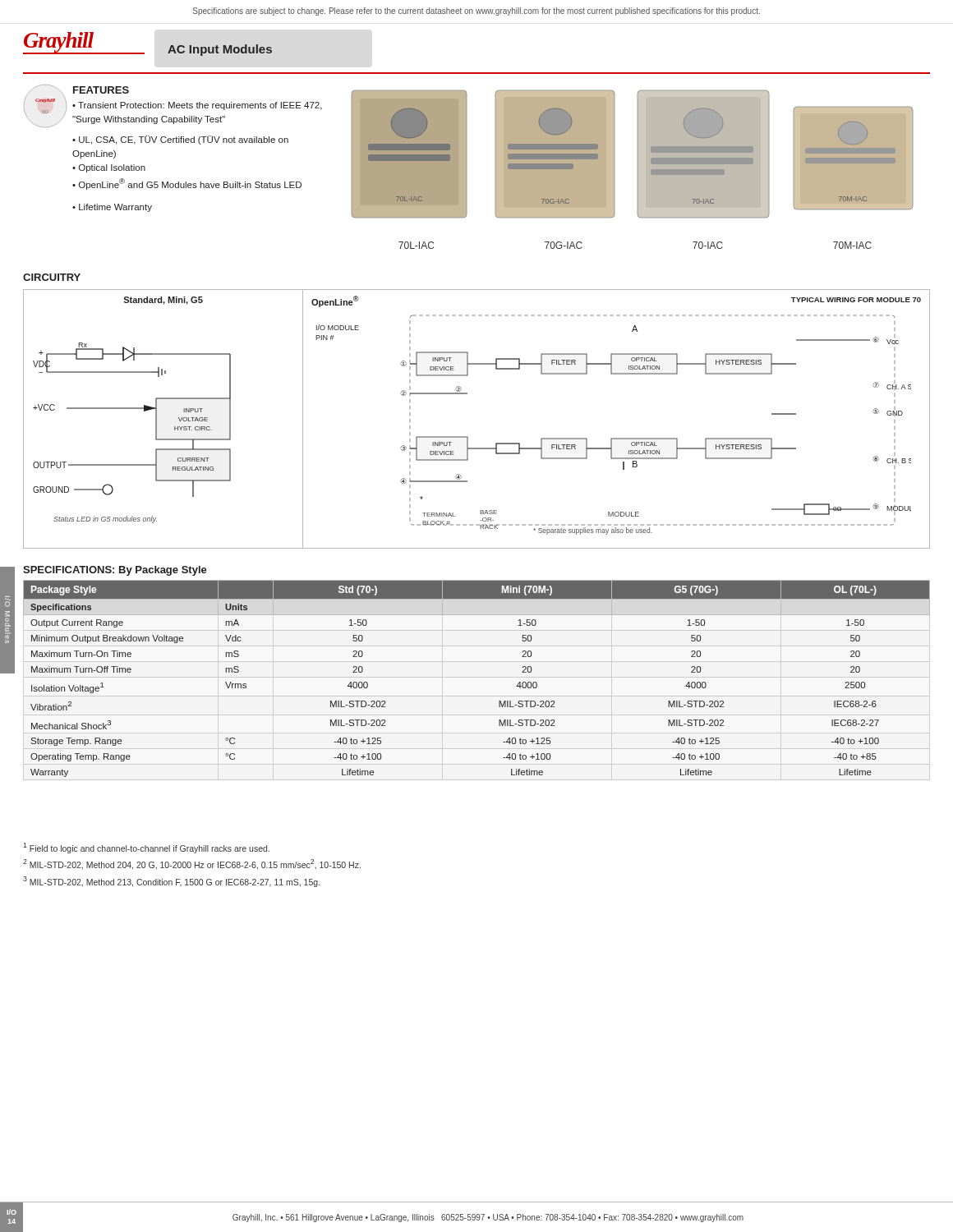Find the list item that reads "• Lifetime Warranty"

(x=112, y=207)
